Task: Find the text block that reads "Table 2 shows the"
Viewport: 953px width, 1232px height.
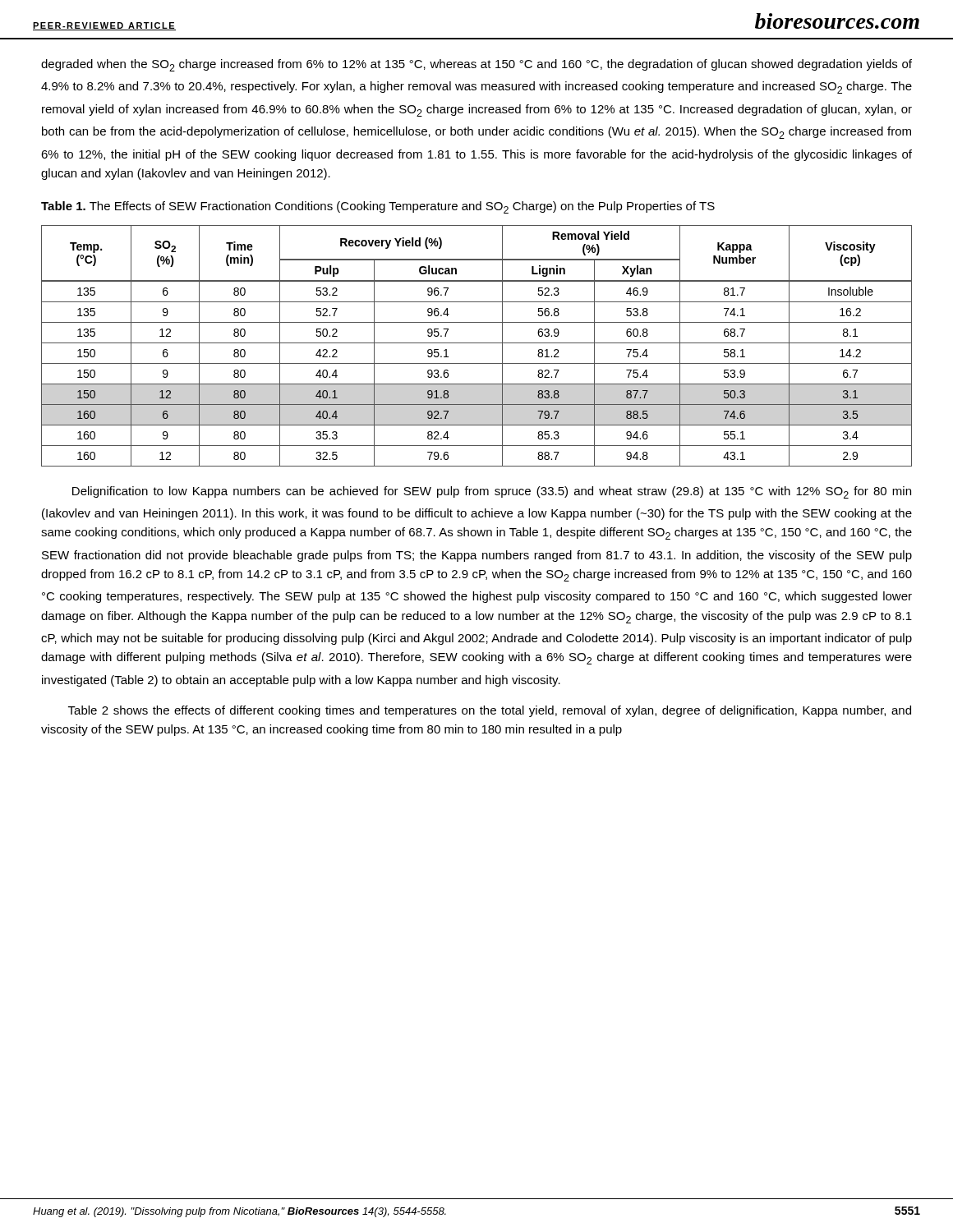Action: (476, 719)
